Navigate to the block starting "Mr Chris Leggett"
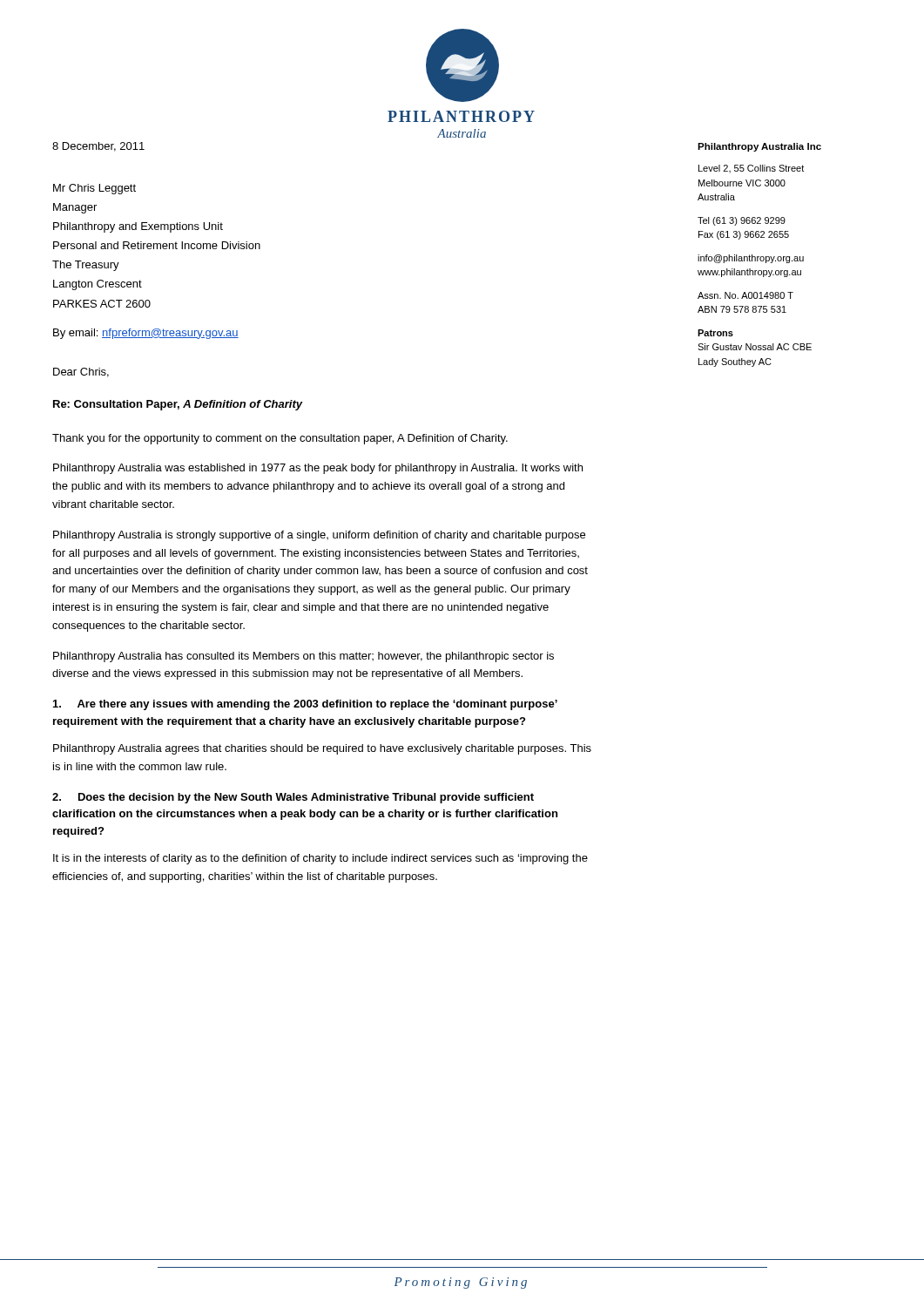 (156, 246)
